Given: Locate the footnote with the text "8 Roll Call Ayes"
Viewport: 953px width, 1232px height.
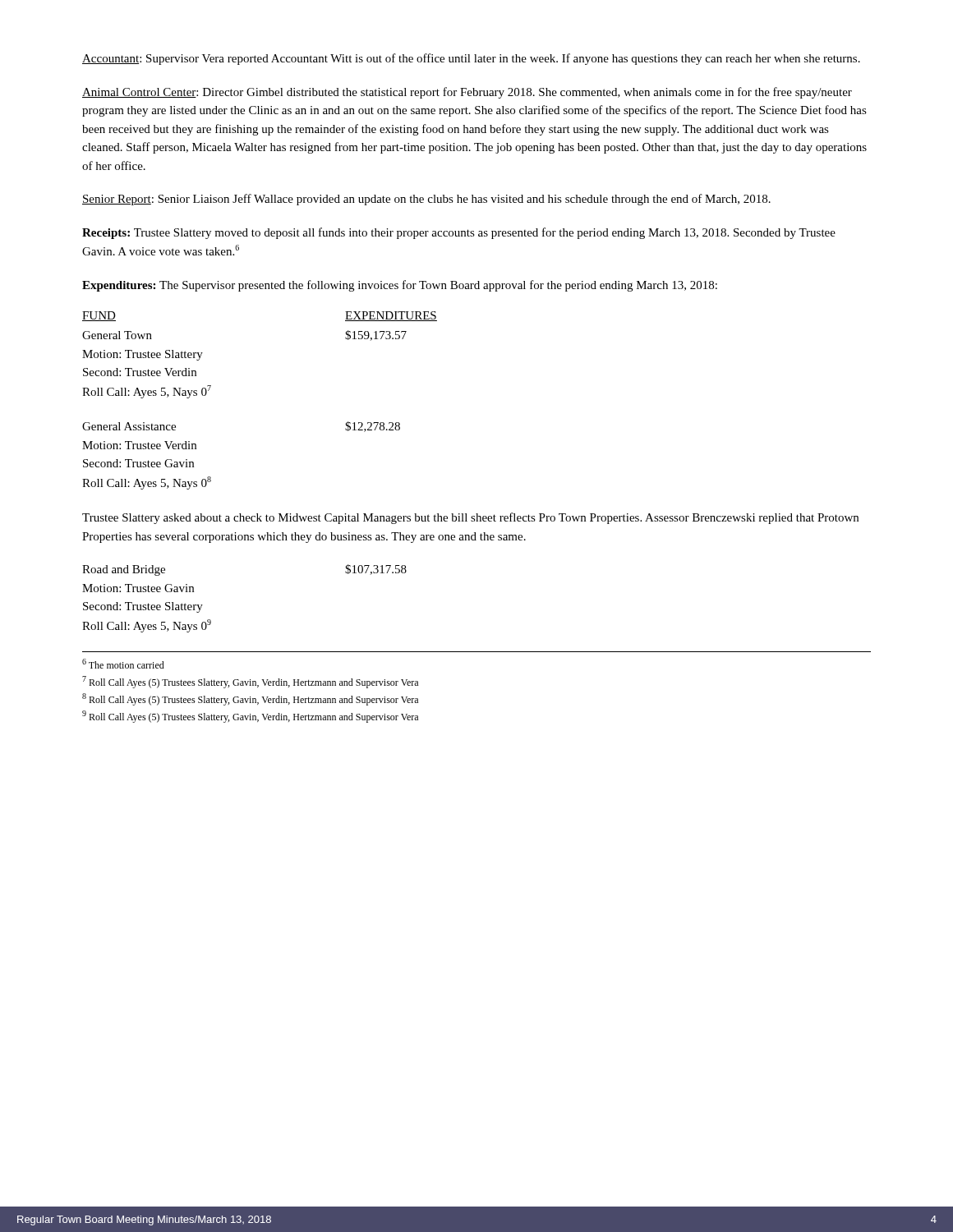Looking at the screenshot, I should point(250,699).
